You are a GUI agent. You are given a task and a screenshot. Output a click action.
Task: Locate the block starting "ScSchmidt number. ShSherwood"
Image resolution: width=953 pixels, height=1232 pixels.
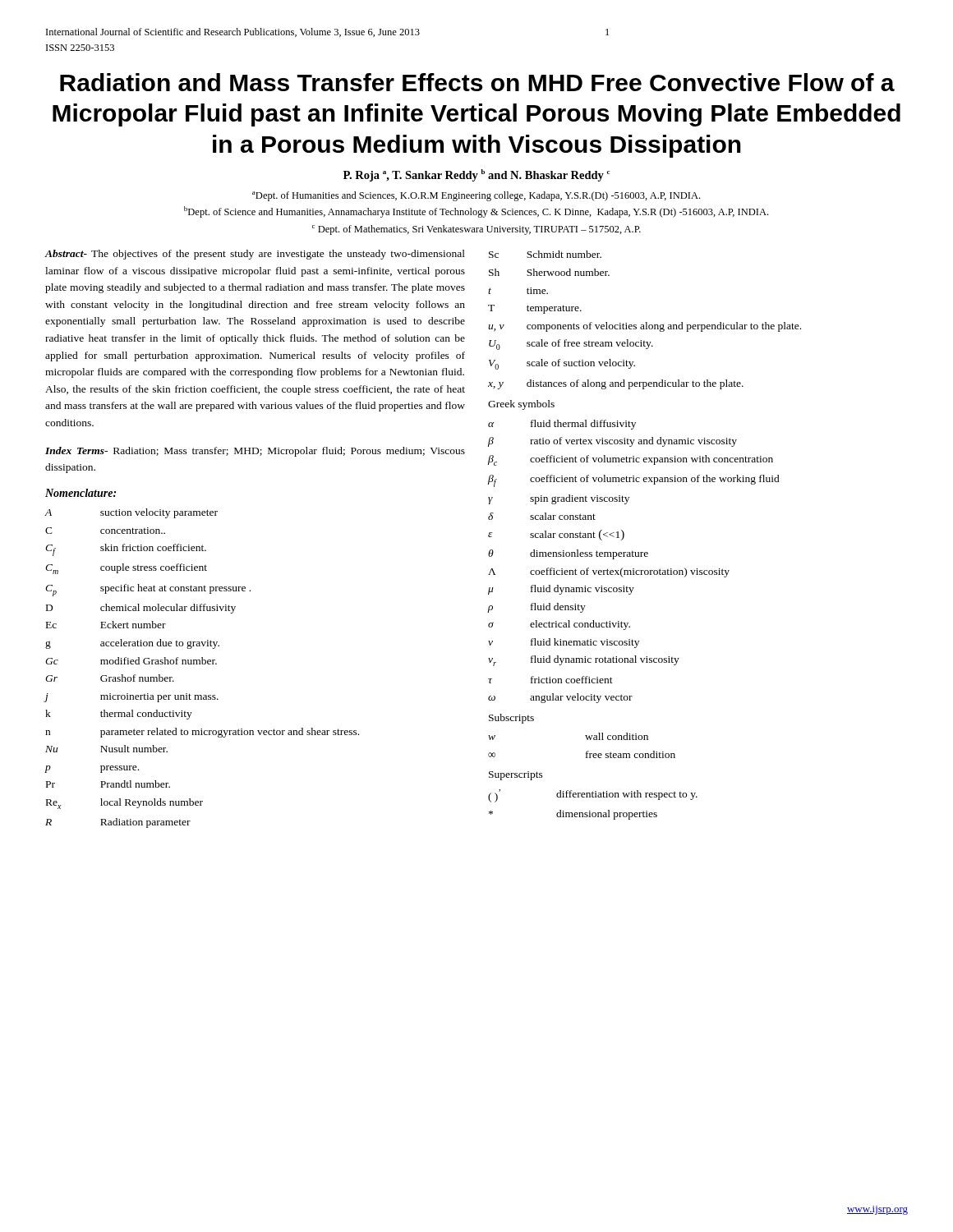[x=545, y=254]
